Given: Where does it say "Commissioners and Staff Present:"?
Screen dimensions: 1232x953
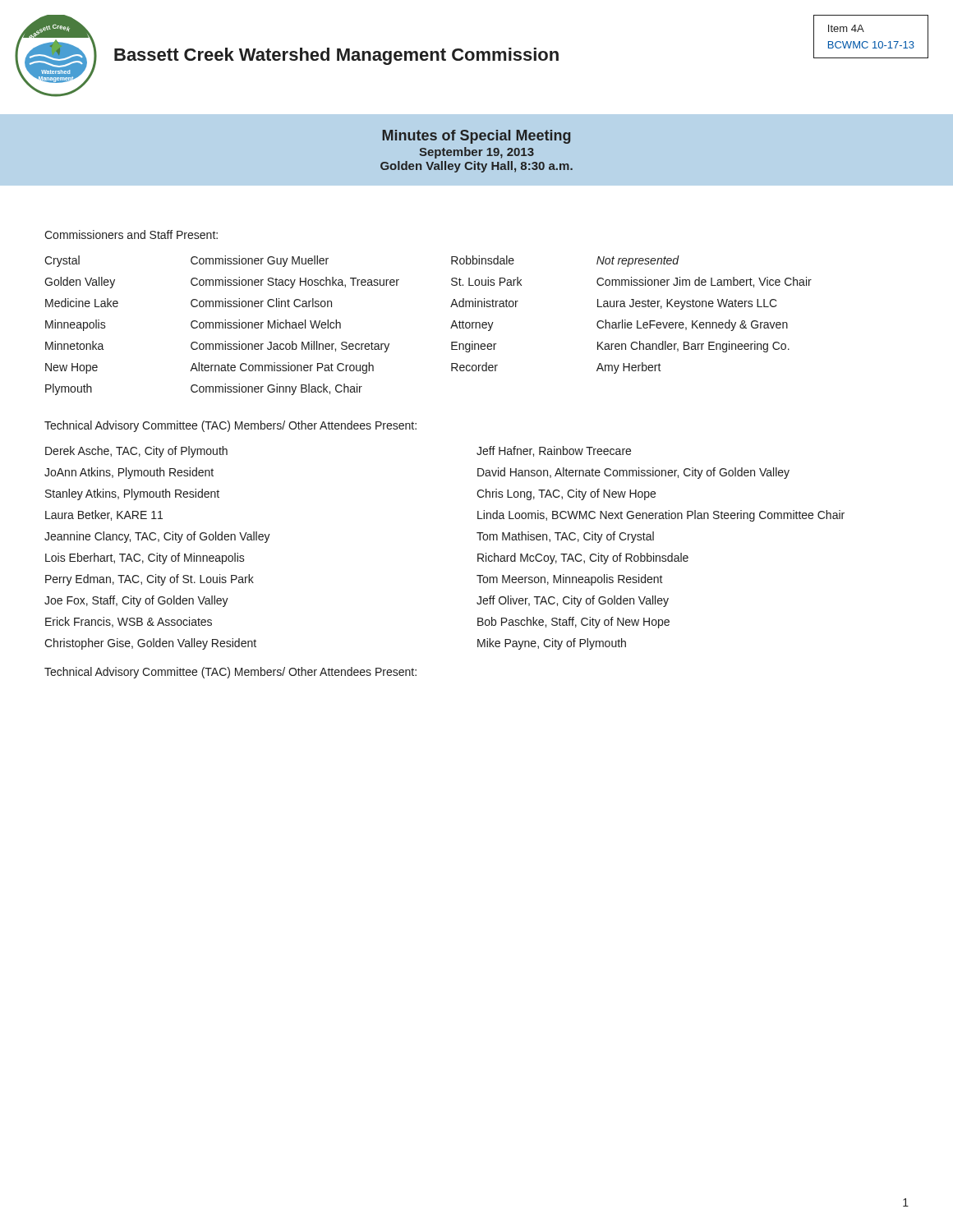Looking at the screenshot, I should 132,235.
